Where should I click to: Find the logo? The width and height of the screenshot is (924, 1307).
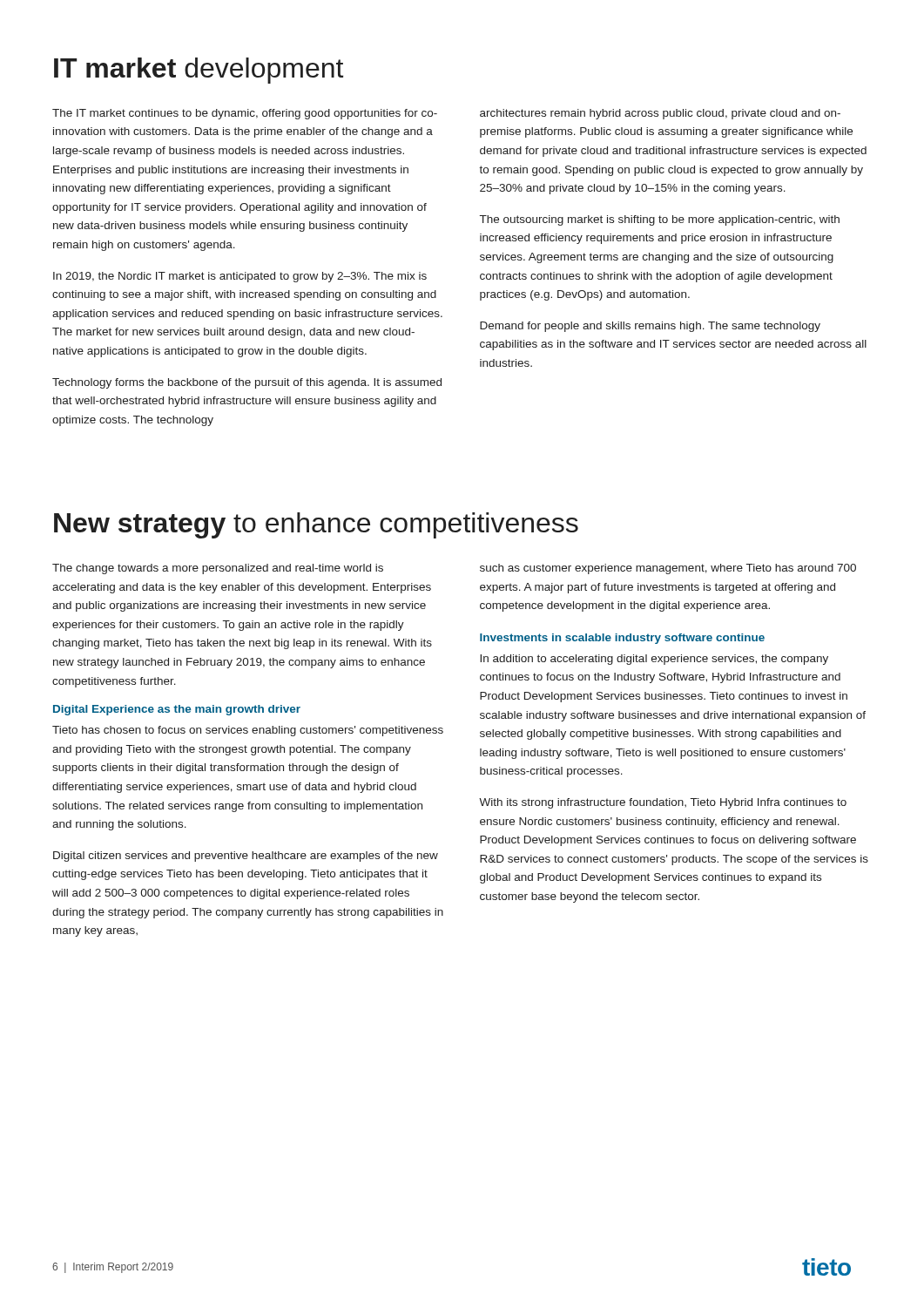tap(837, 1267)
